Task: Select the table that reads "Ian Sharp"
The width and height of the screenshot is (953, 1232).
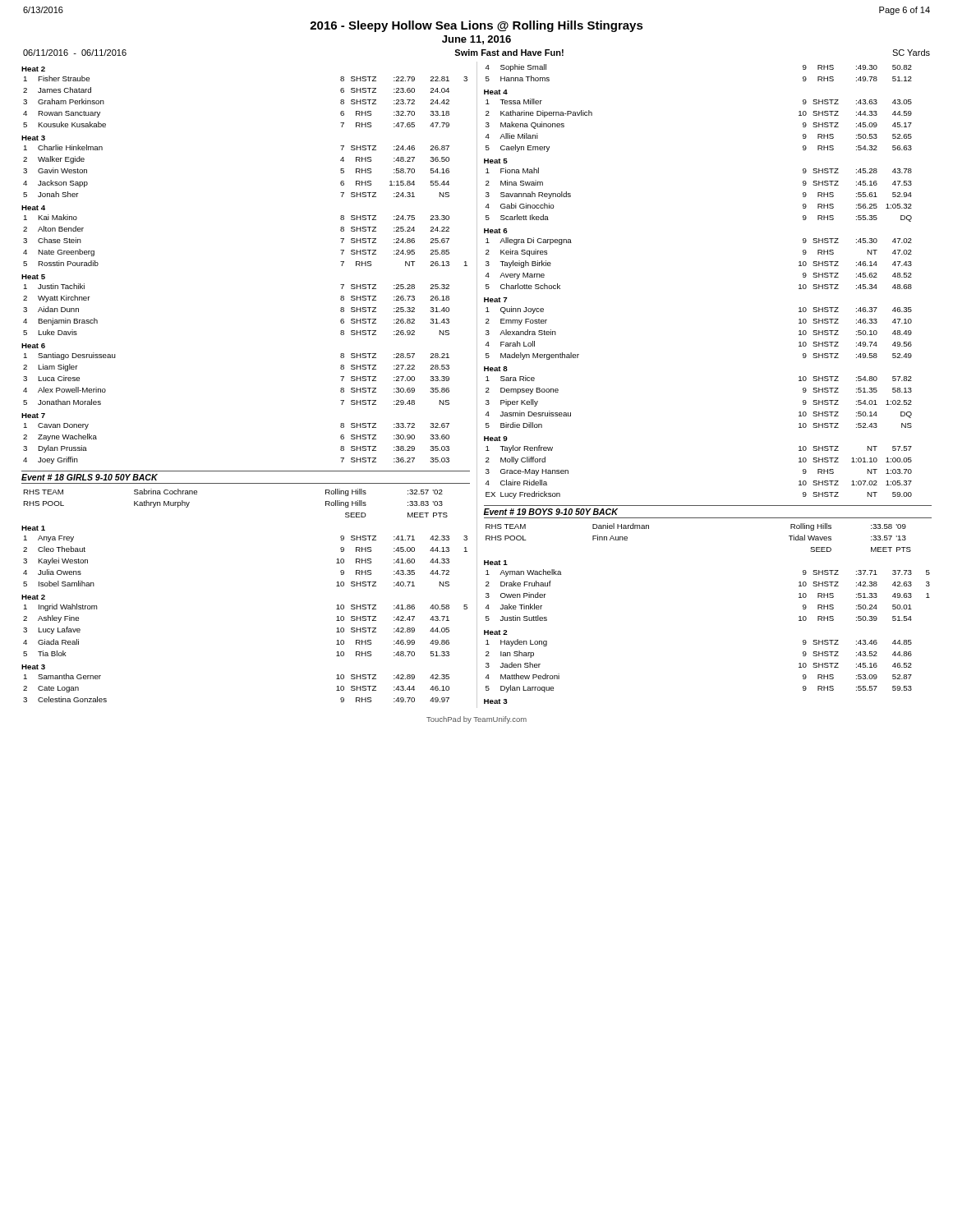Action: click(708, 660)
